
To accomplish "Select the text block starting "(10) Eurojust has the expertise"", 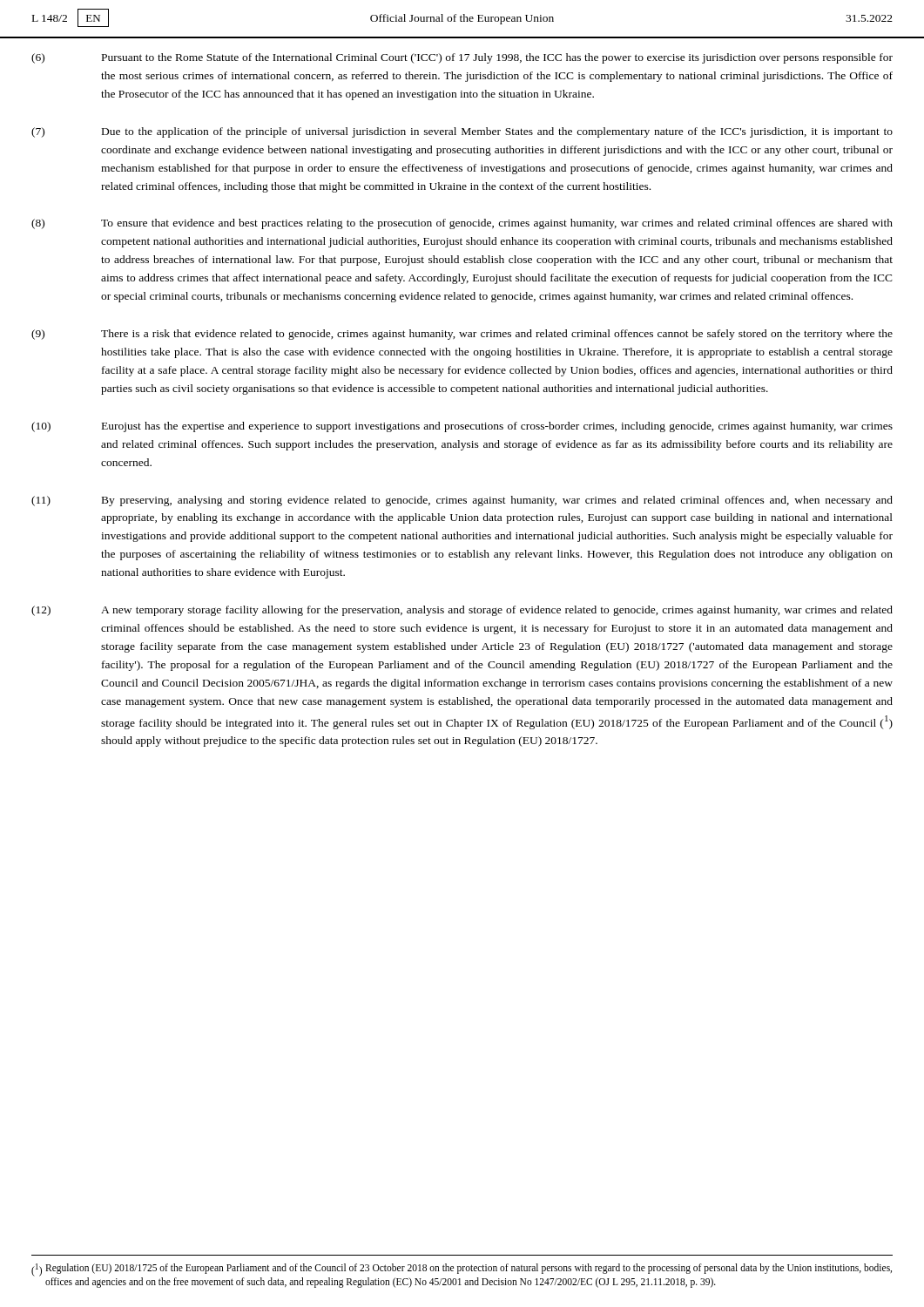I will [x=462, y=445].
